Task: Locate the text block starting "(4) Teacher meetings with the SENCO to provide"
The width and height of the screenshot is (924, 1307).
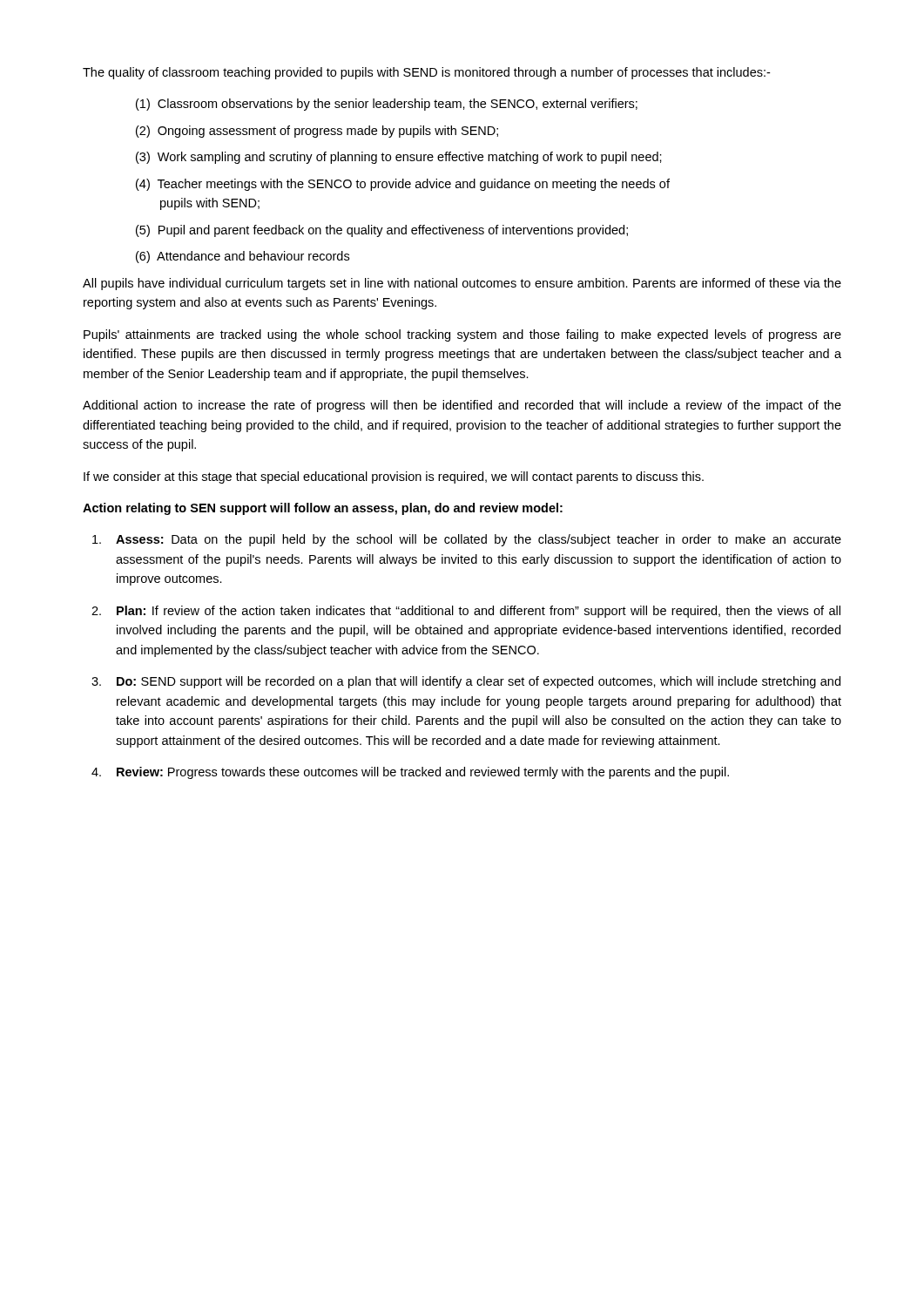Action: pyautogui.click(x=402, y=195)
